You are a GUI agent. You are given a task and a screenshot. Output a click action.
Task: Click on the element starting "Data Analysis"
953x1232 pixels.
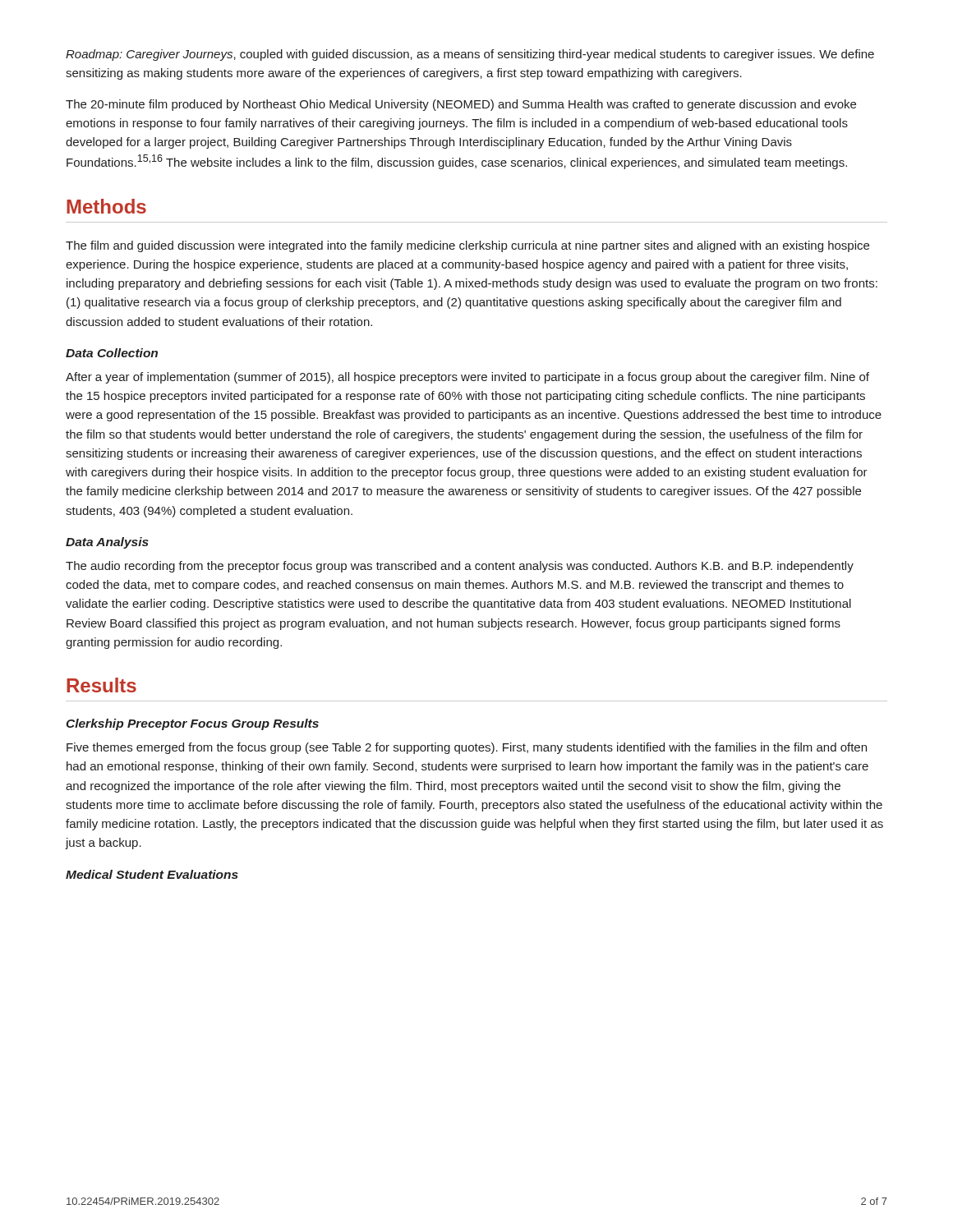coord(107,541)
